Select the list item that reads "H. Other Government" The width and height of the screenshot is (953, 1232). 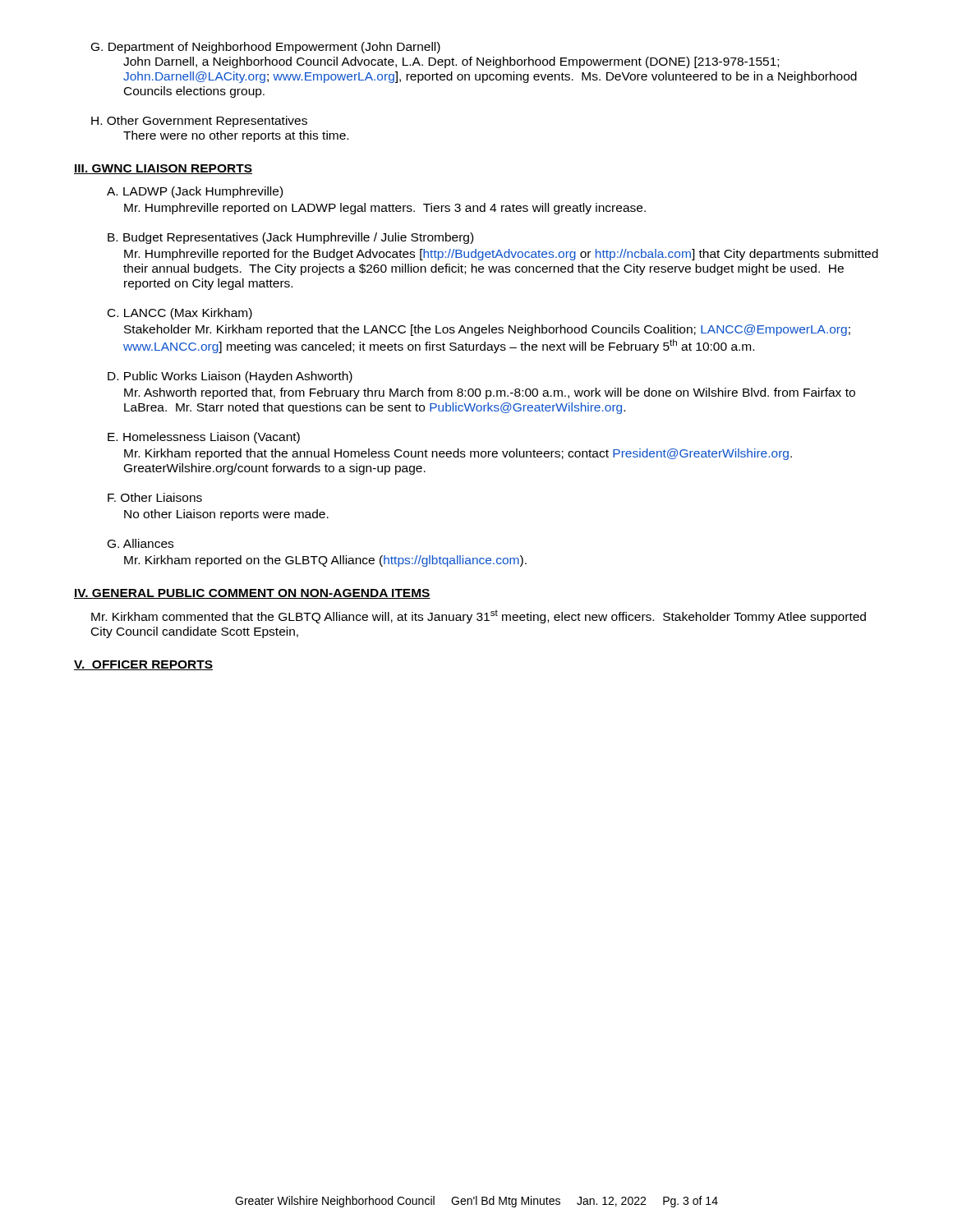(199, 122)
